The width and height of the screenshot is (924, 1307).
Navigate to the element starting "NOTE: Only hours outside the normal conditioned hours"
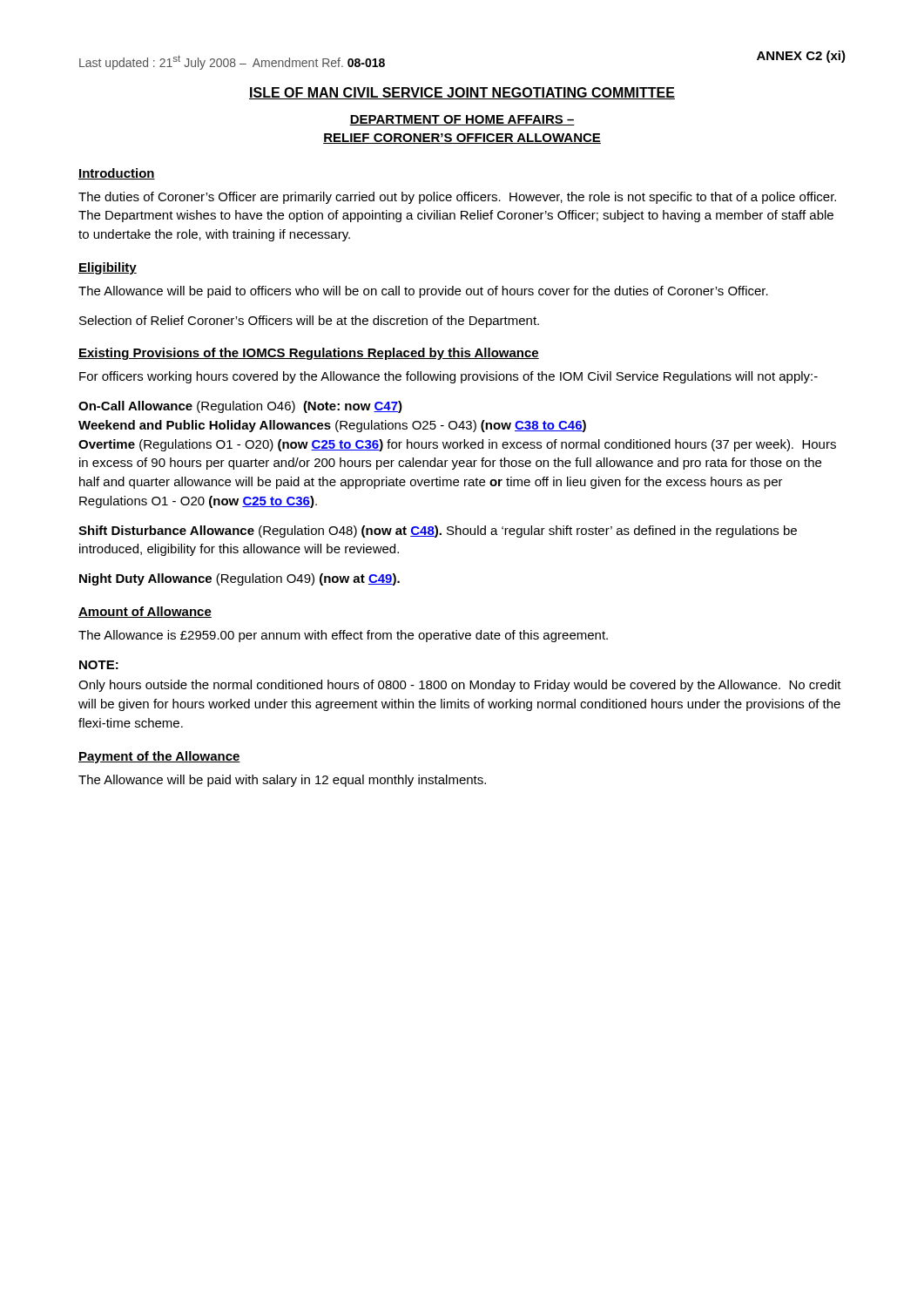pyautogui.click(x=462, y=693)
